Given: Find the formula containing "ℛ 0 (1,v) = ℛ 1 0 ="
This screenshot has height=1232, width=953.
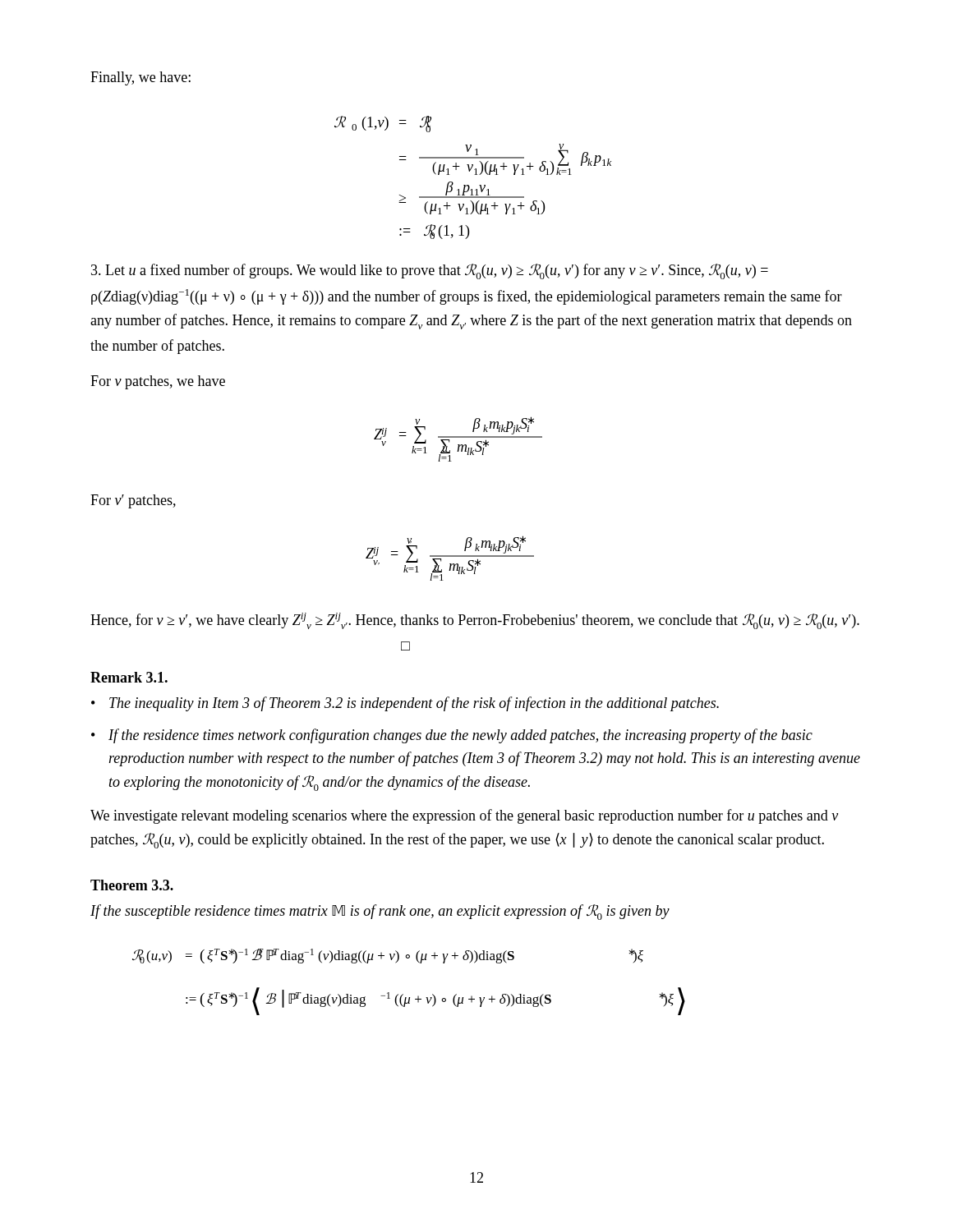Looking at the screenshot, I should point(476,174).
